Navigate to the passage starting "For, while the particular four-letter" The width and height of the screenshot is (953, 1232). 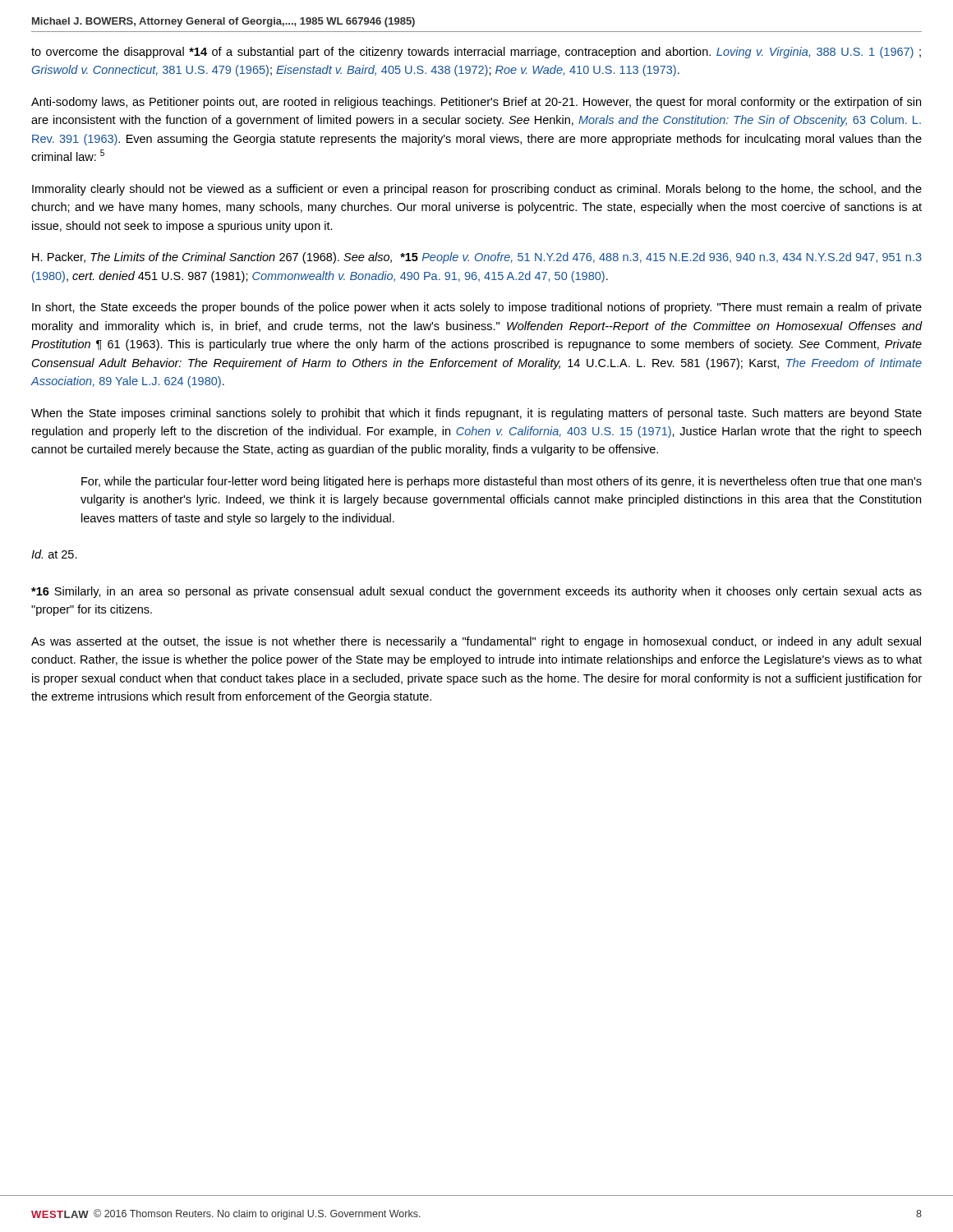pos(501,500)
